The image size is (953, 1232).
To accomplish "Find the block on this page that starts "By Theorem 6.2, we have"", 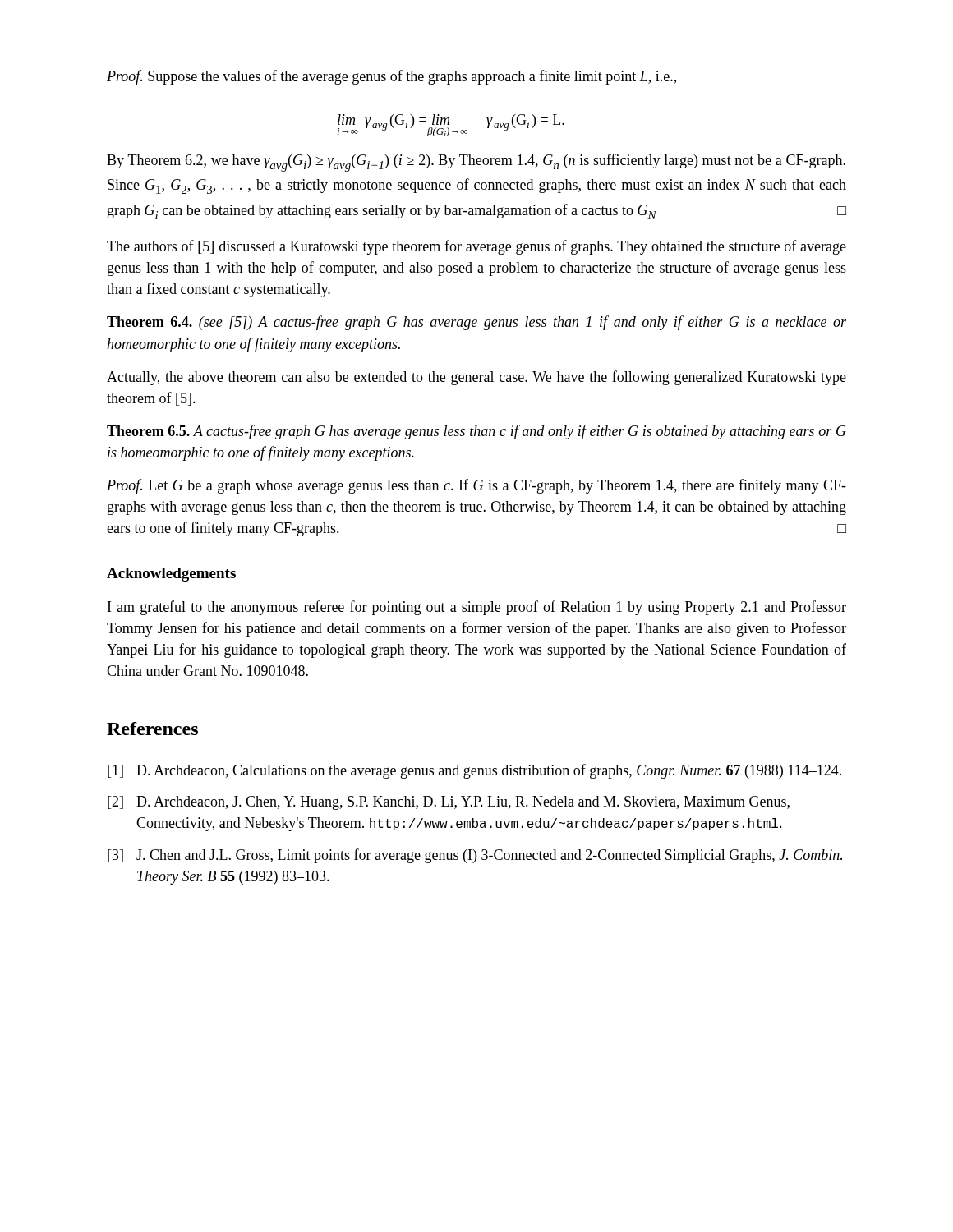I will click(x=476, y=187).
